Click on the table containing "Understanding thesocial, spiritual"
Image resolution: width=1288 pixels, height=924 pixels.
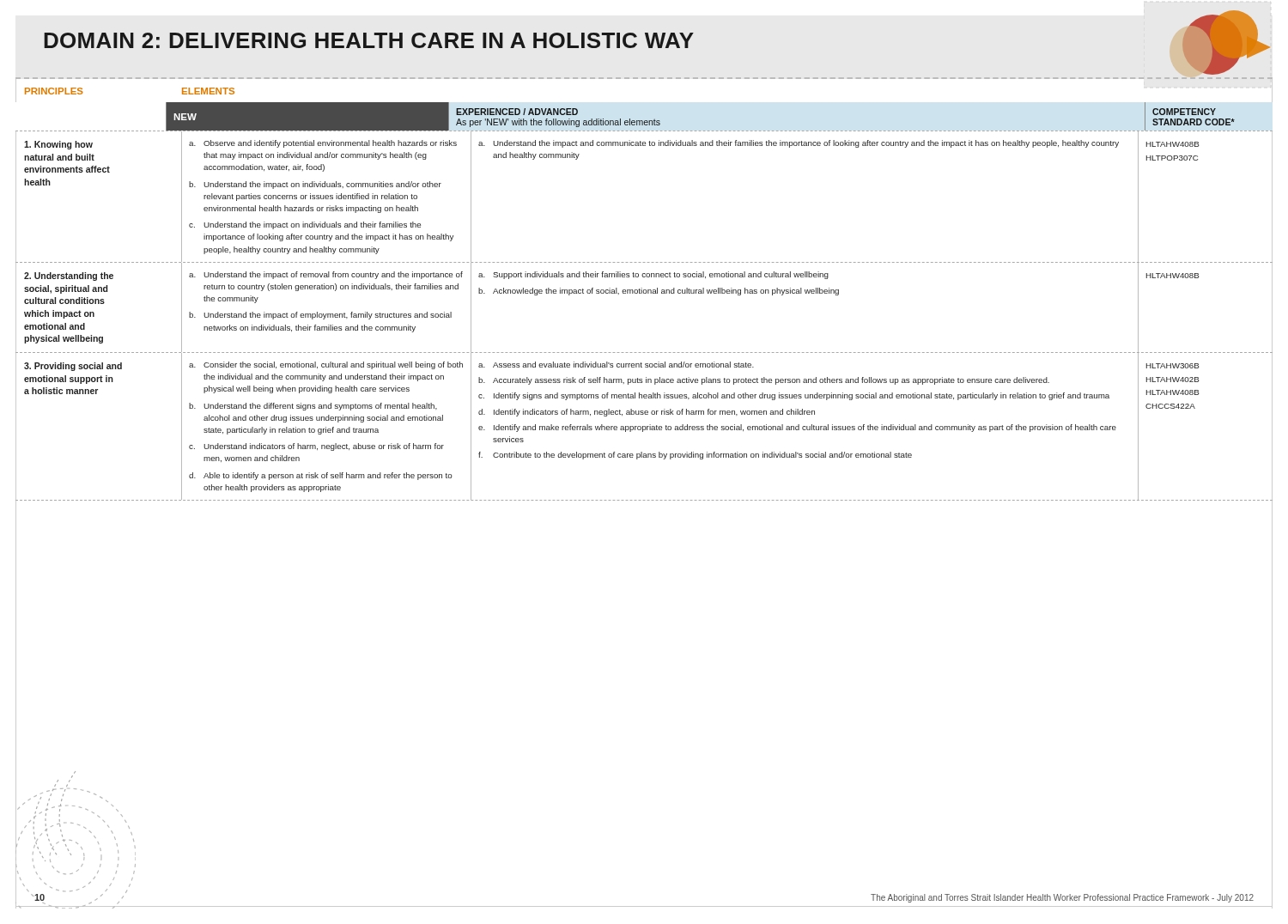coord(644,307)
